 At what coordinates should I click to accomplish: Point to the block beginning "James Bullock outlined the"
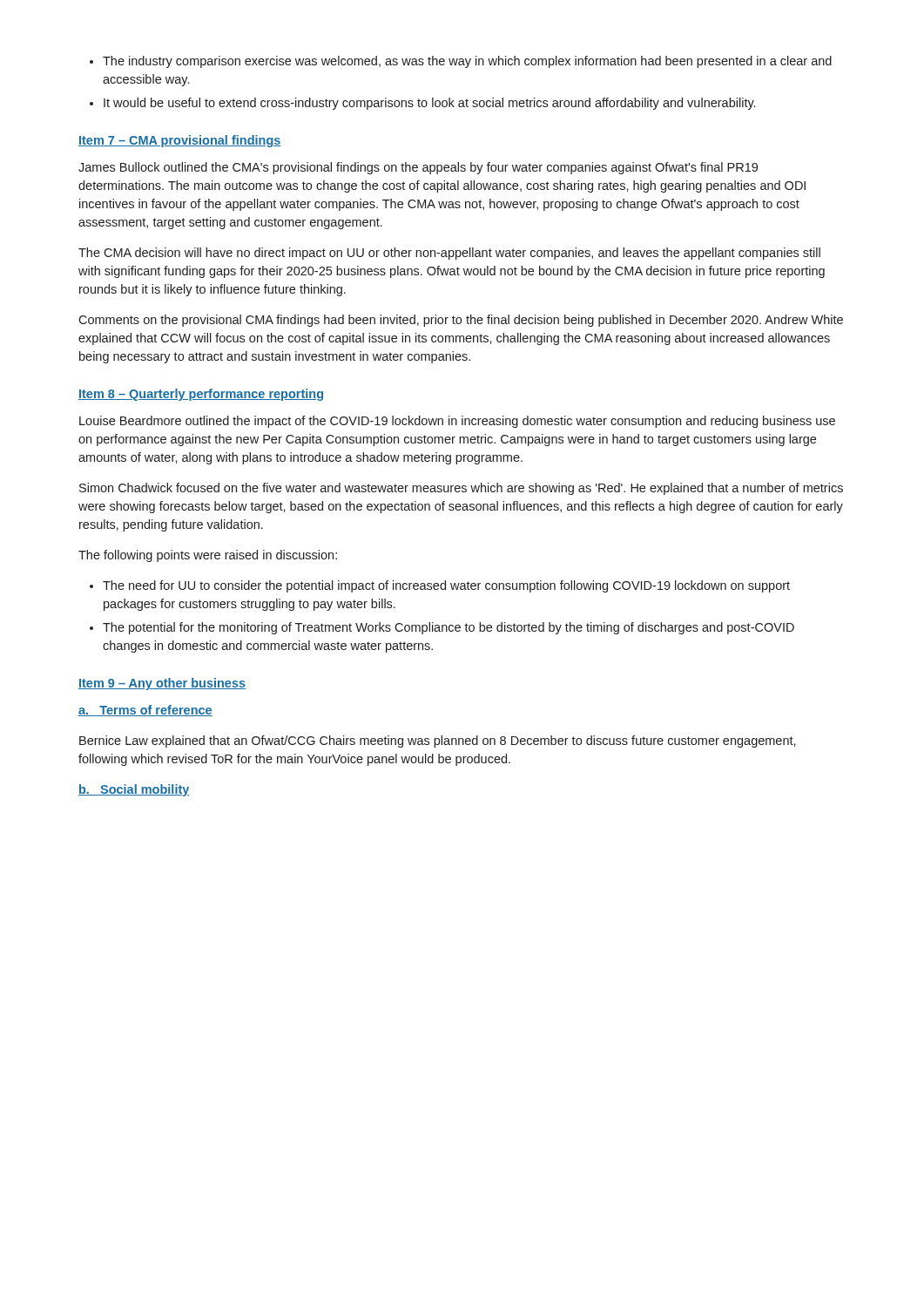pyautogui.click(x=443, y=195)
